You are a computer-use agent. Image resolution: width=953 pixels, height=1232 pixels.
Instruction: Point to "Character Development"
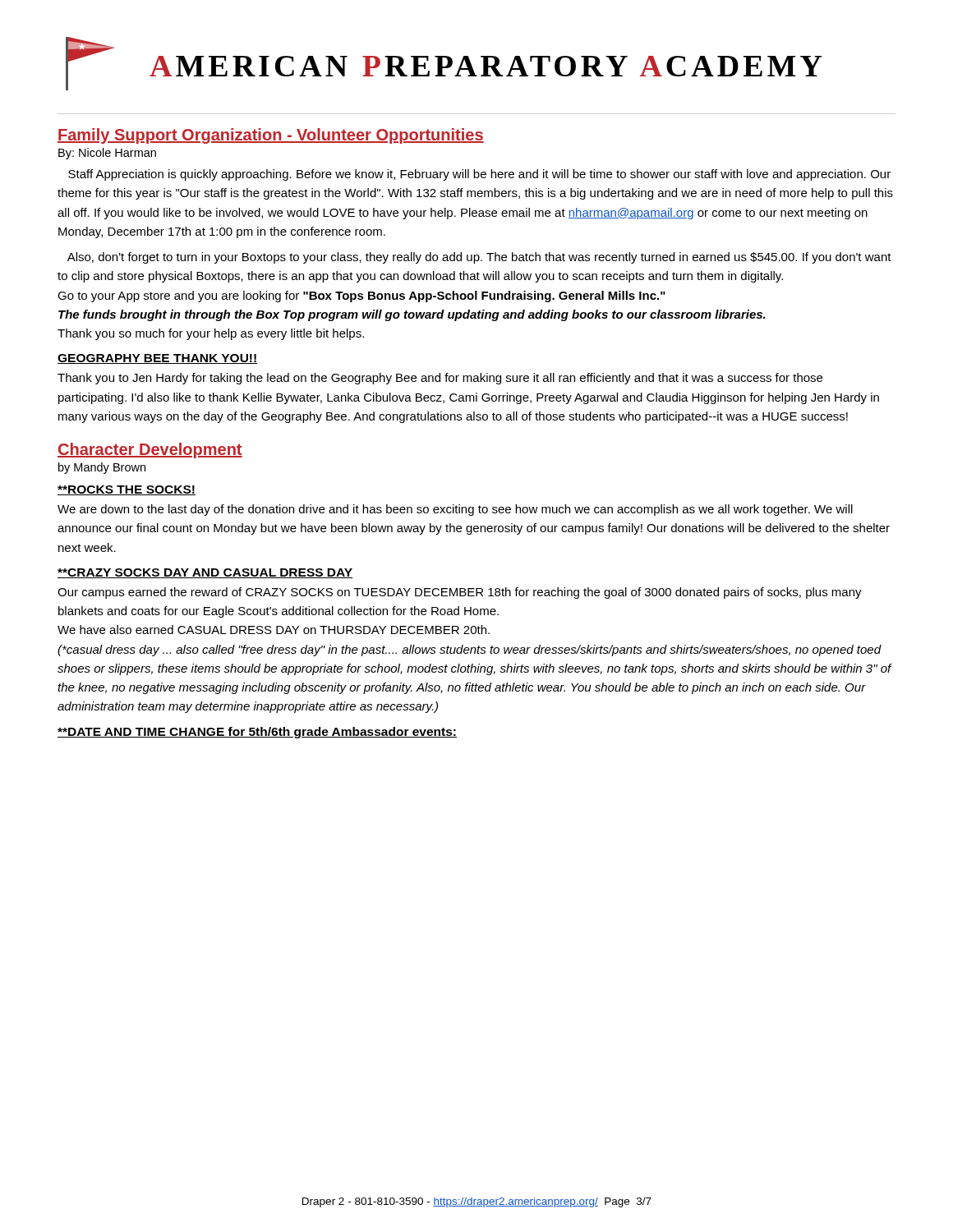(150, 451)
